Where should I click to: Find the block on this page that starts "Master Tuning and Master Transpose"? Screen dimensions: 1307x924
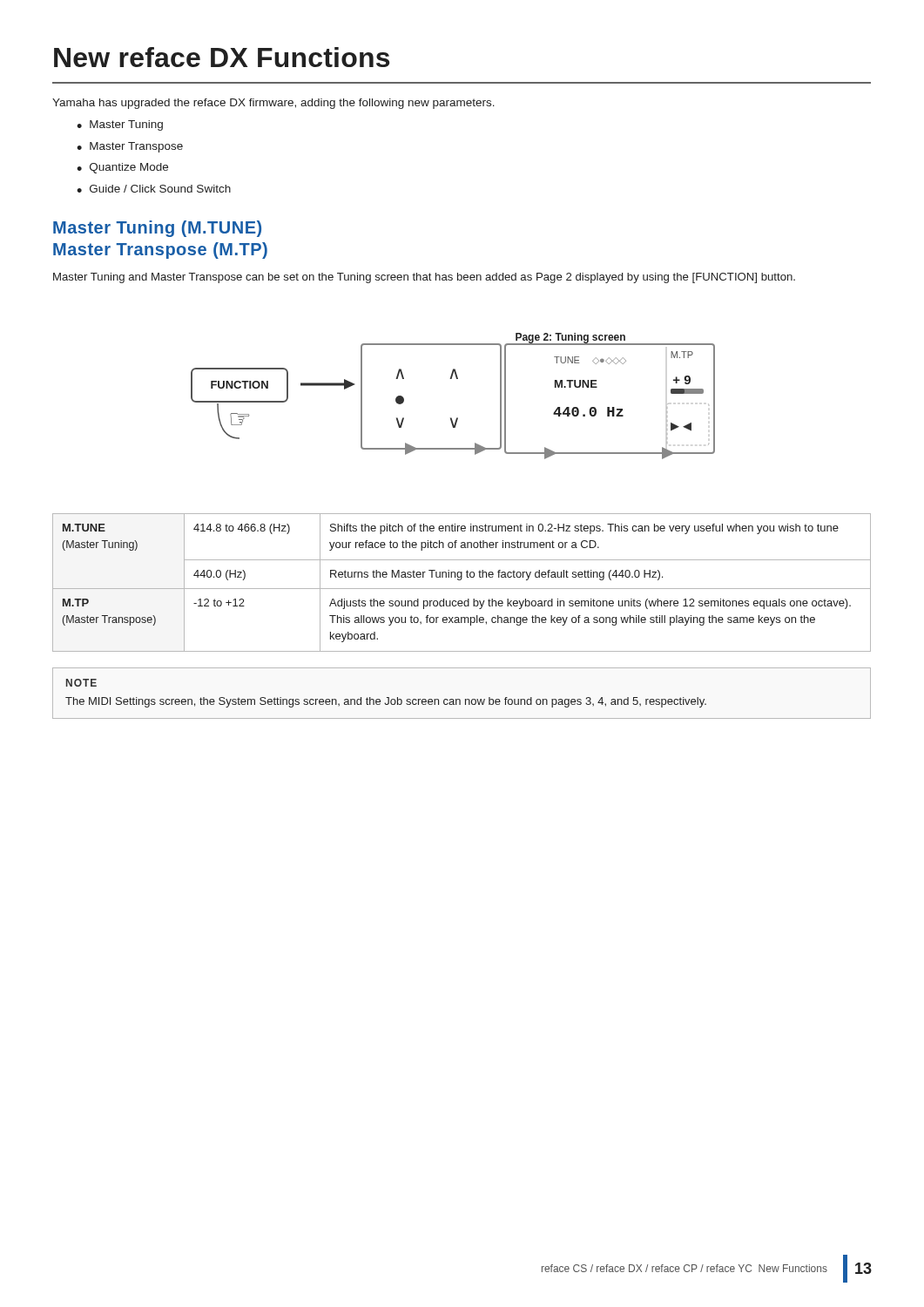424,277
